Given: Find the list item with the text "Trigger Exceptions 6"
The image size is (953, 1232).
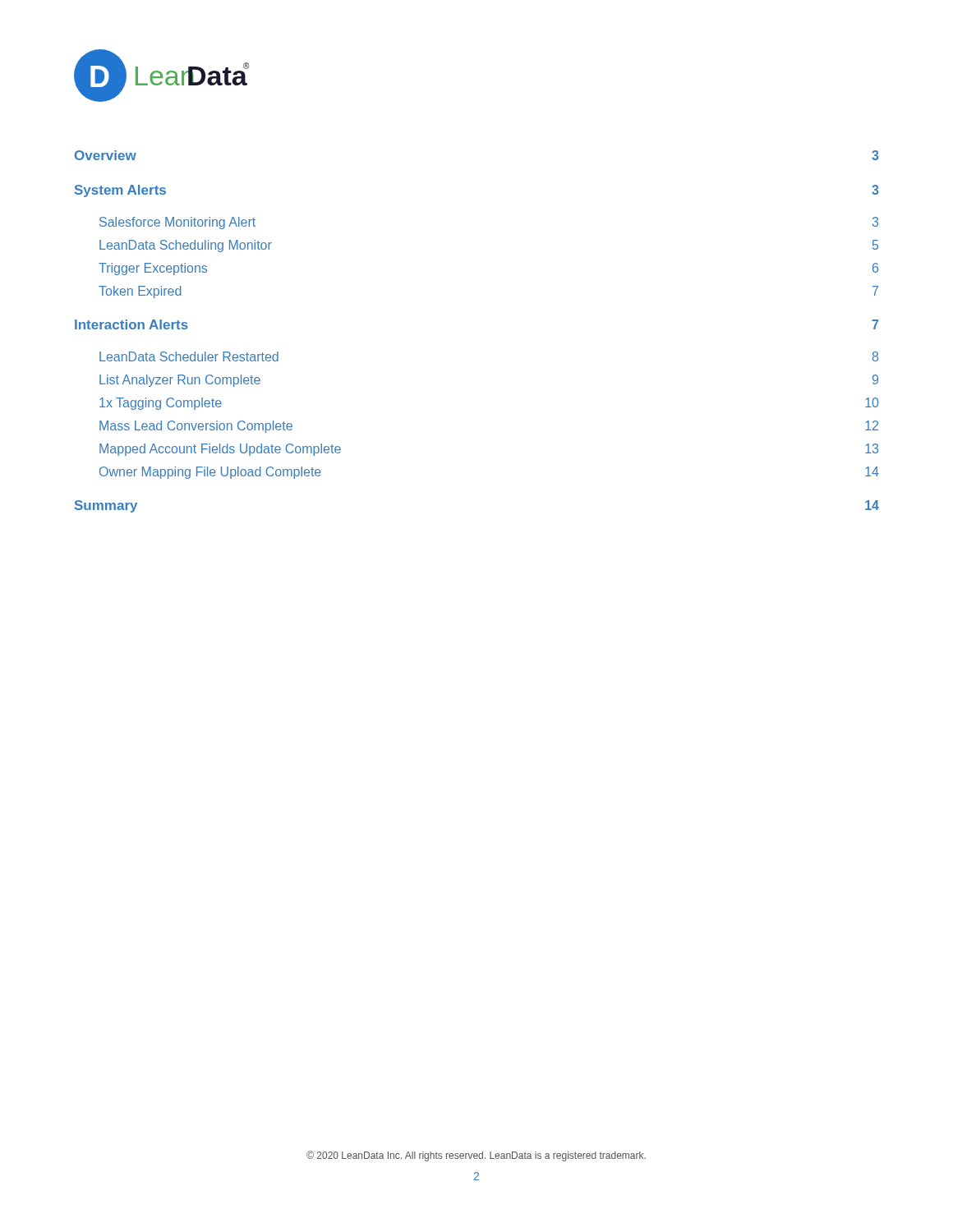Looking at the screenshot, I should [x=156, y=269].
